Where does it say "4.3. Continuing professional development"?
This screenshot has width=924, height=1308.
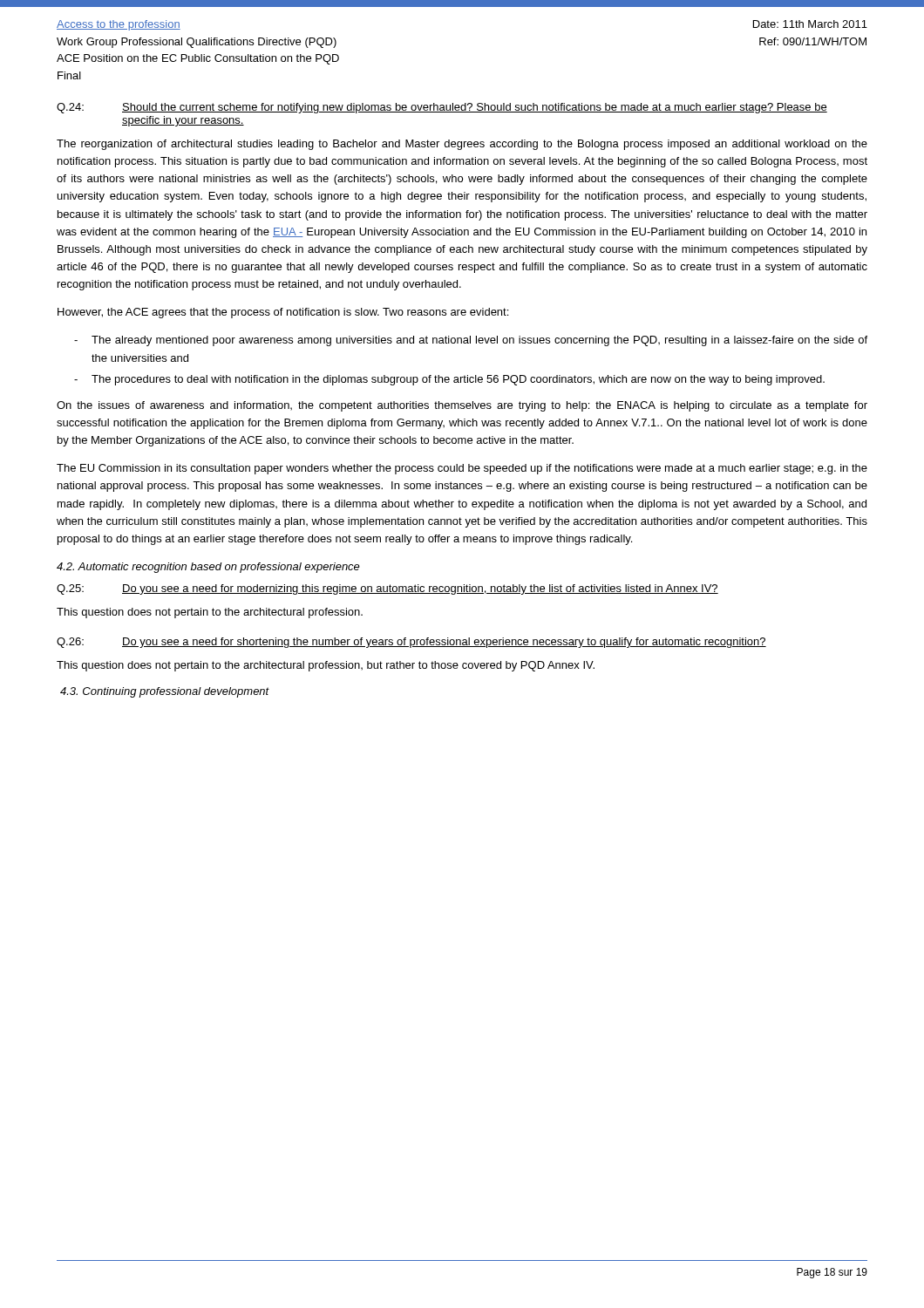tap(164, 691)
